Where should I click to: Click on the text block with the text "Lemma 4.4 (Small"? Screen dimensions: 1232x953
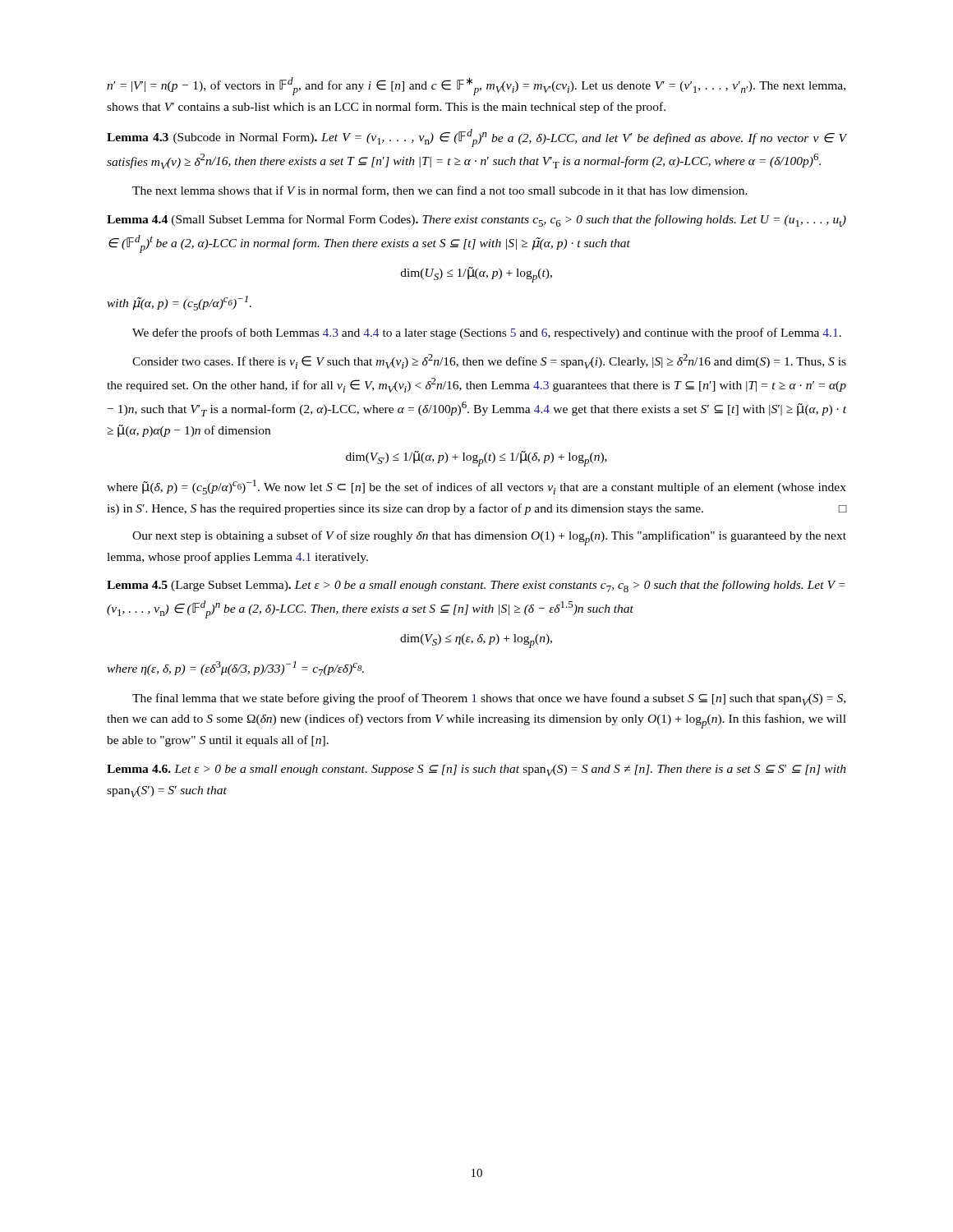click(x=476, y=232)
